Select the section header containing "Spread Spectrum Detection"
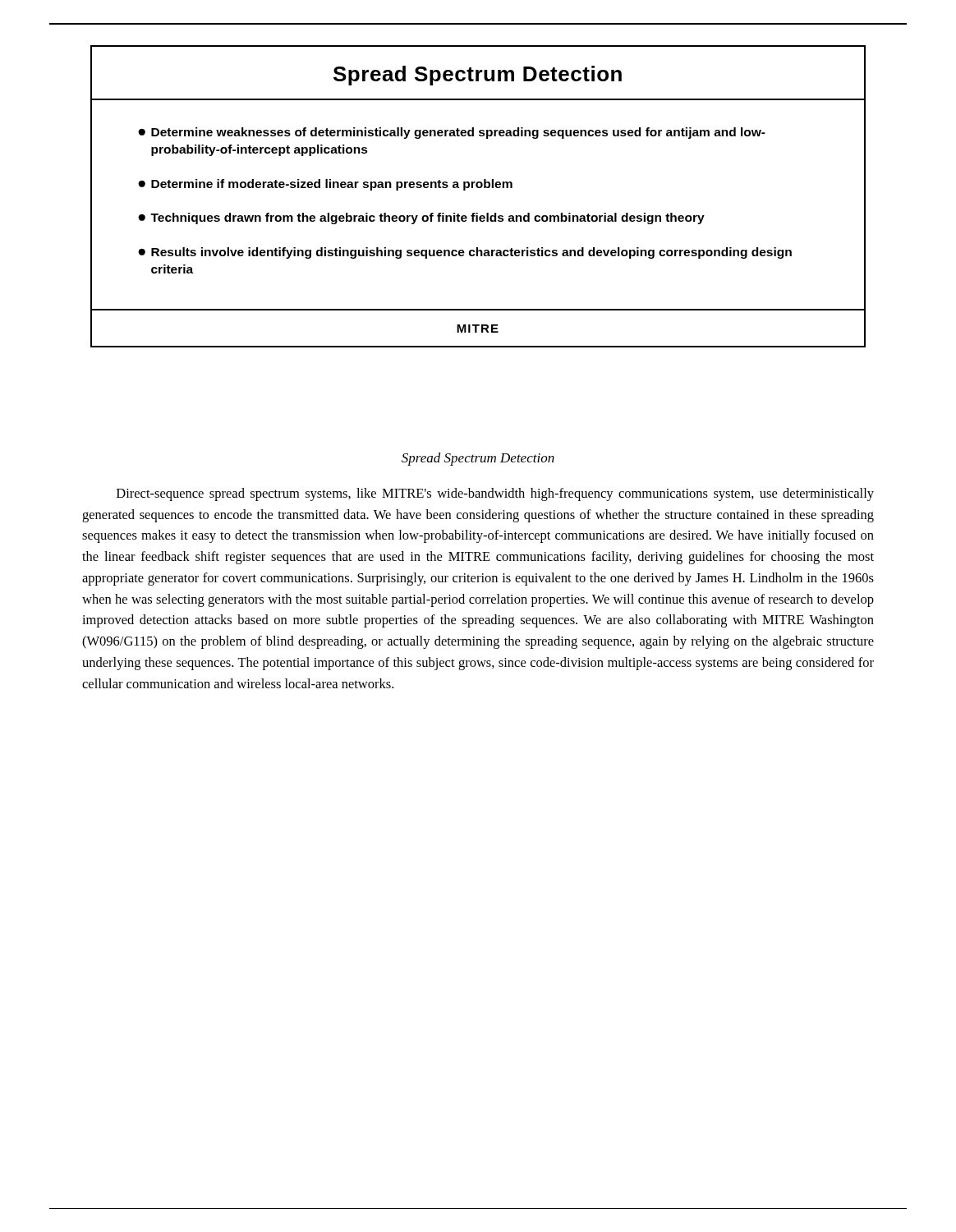 click(478, 458)
